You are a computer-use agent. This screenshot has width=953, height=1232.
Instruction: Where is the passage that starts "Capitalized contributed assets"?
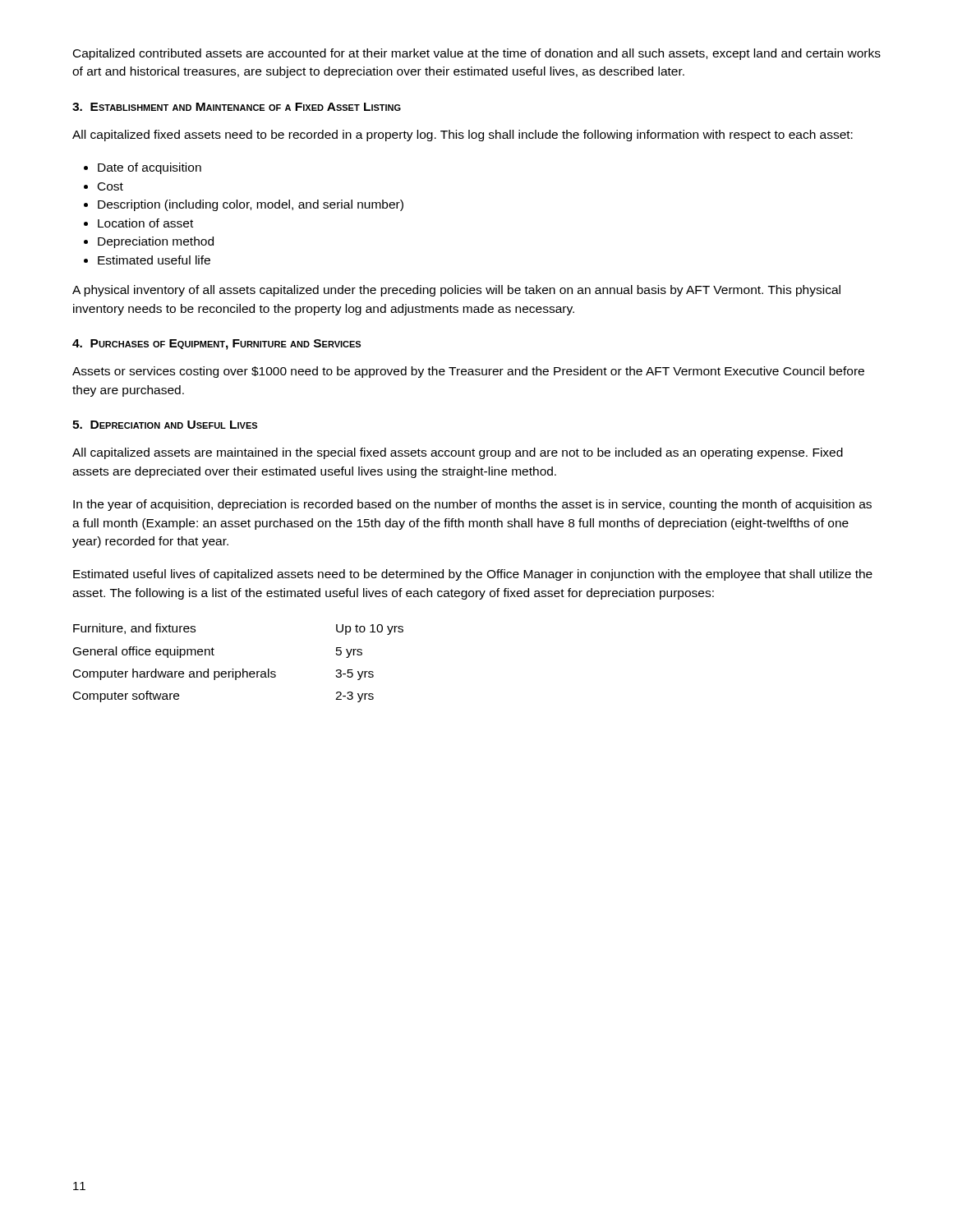(x=476, y=62)
